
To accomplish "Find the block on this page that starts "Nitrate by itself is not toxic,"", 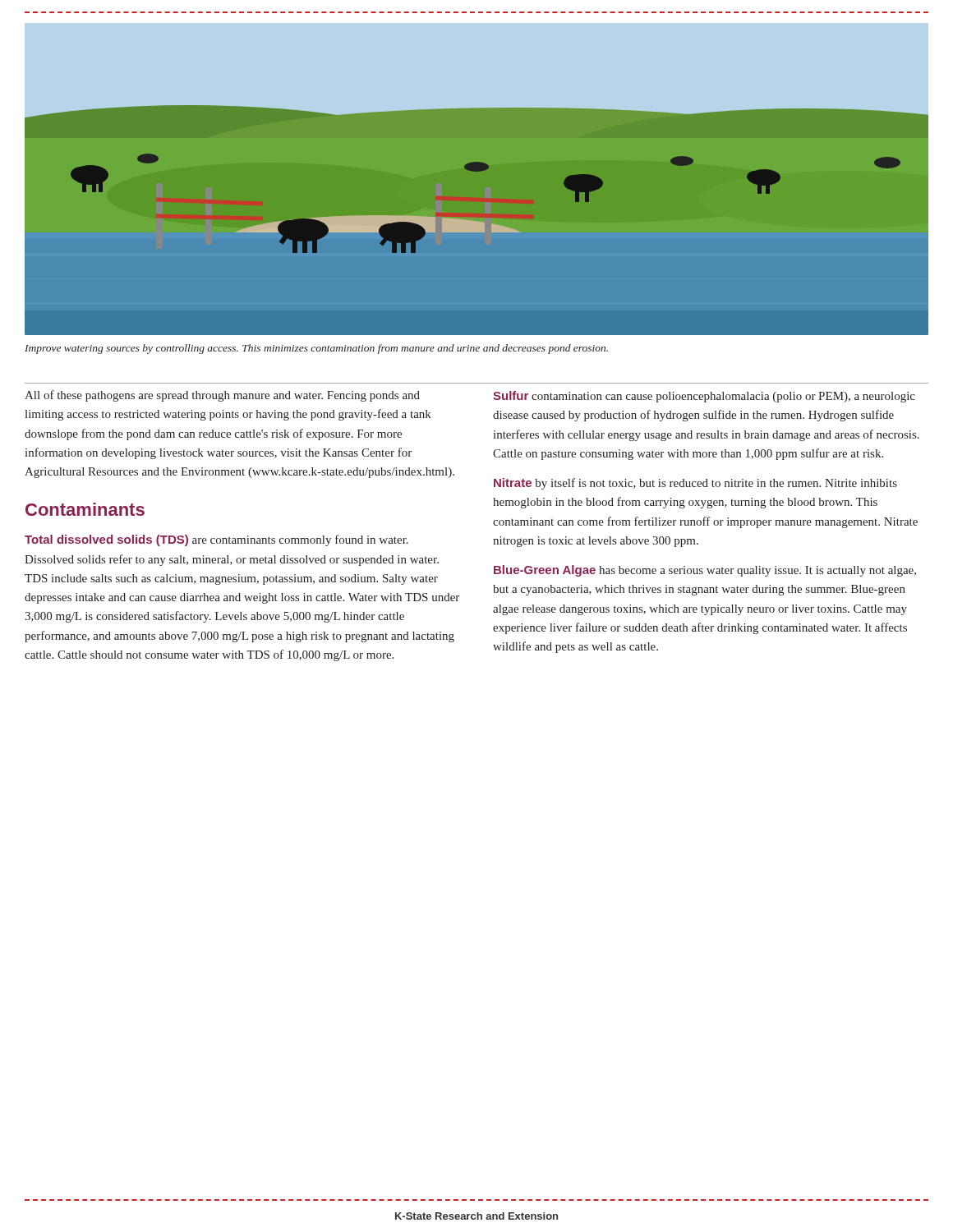I will point(705,511).
